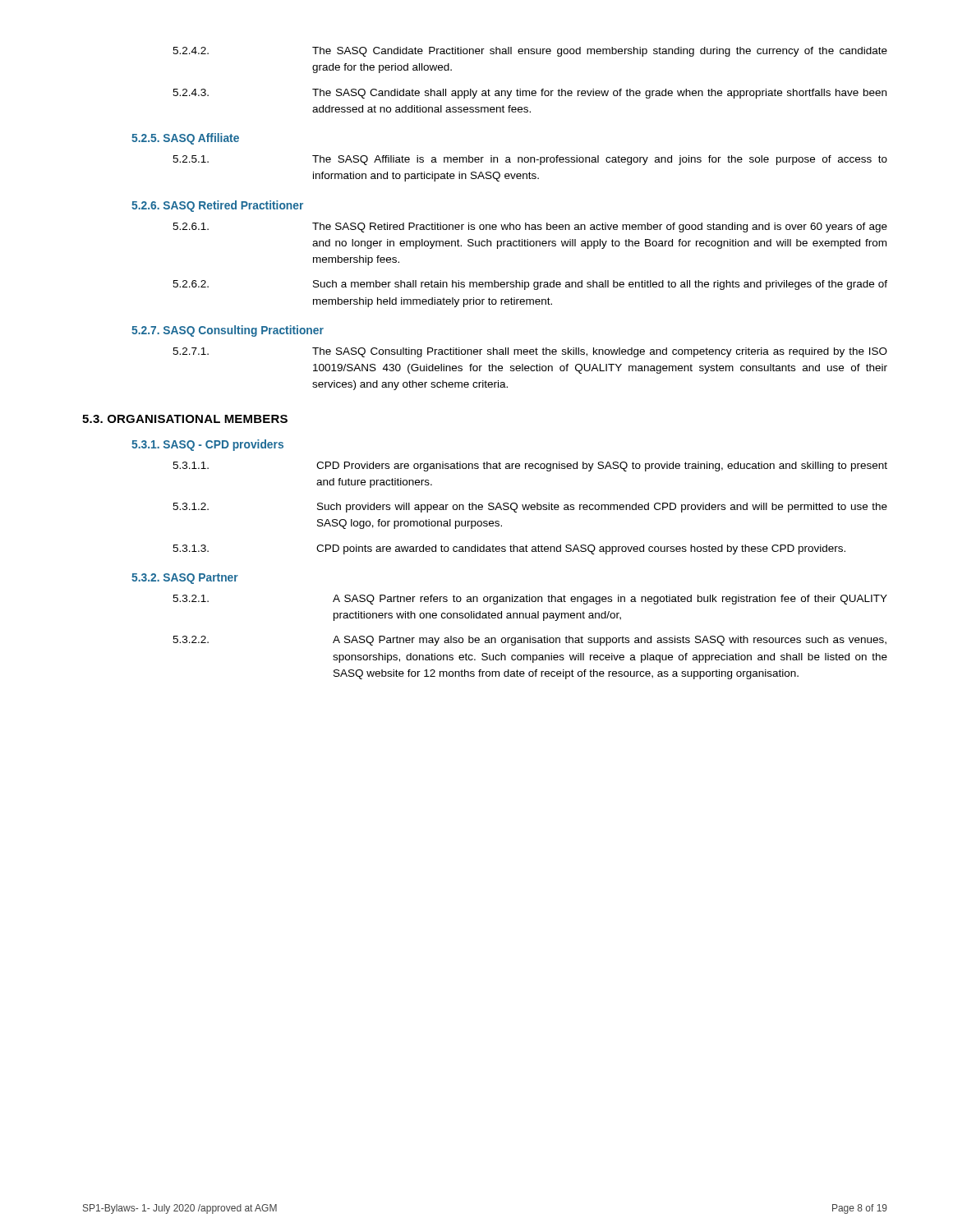The width and height of the screenshot is (953, 1232).
Task: Select the section header that reads "5.3. ORGANISATIONAL MEMBERS"
Action: (x=185, y=418)
